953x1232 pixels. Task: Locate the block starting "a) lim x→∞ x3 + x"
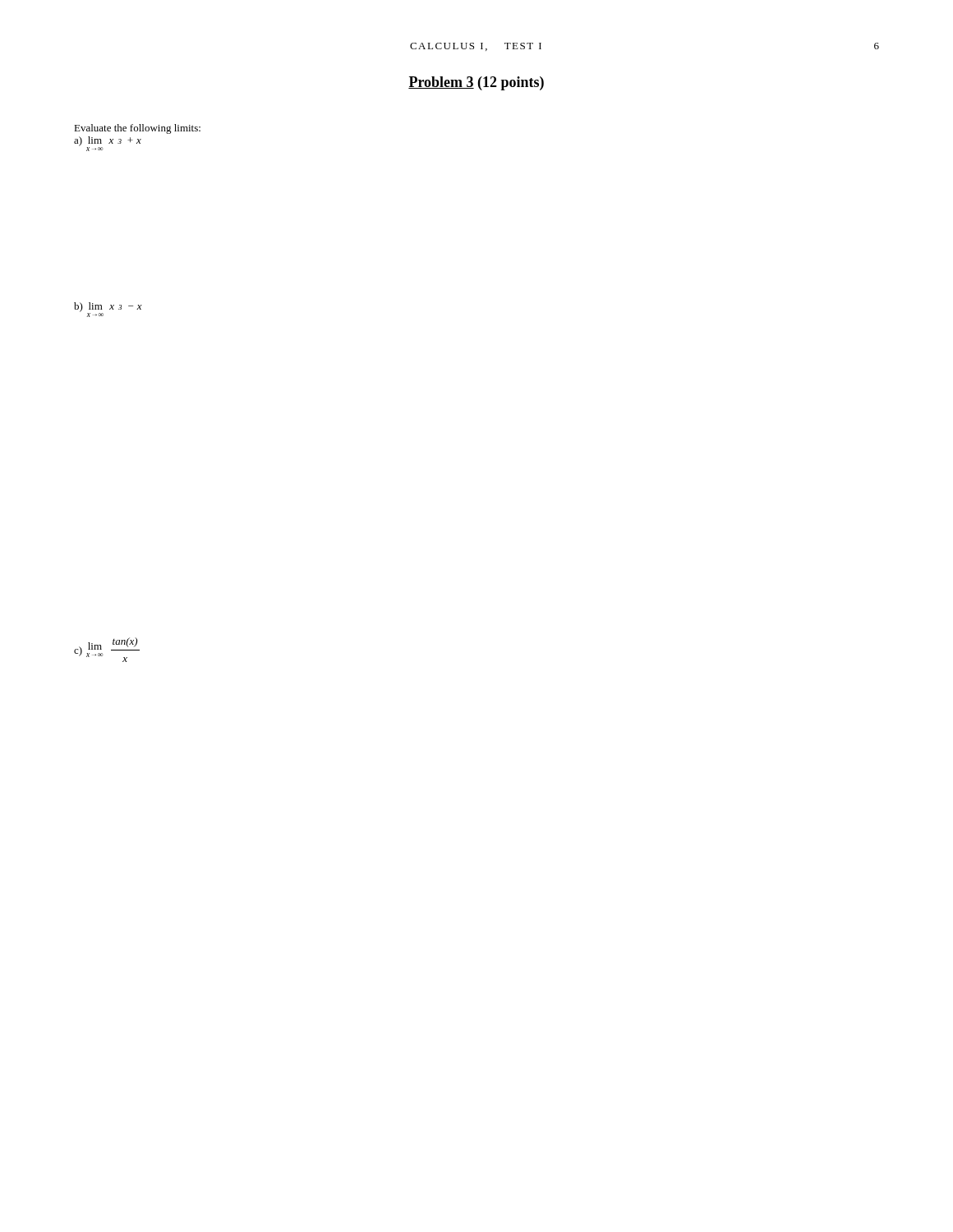click(107, 144)
